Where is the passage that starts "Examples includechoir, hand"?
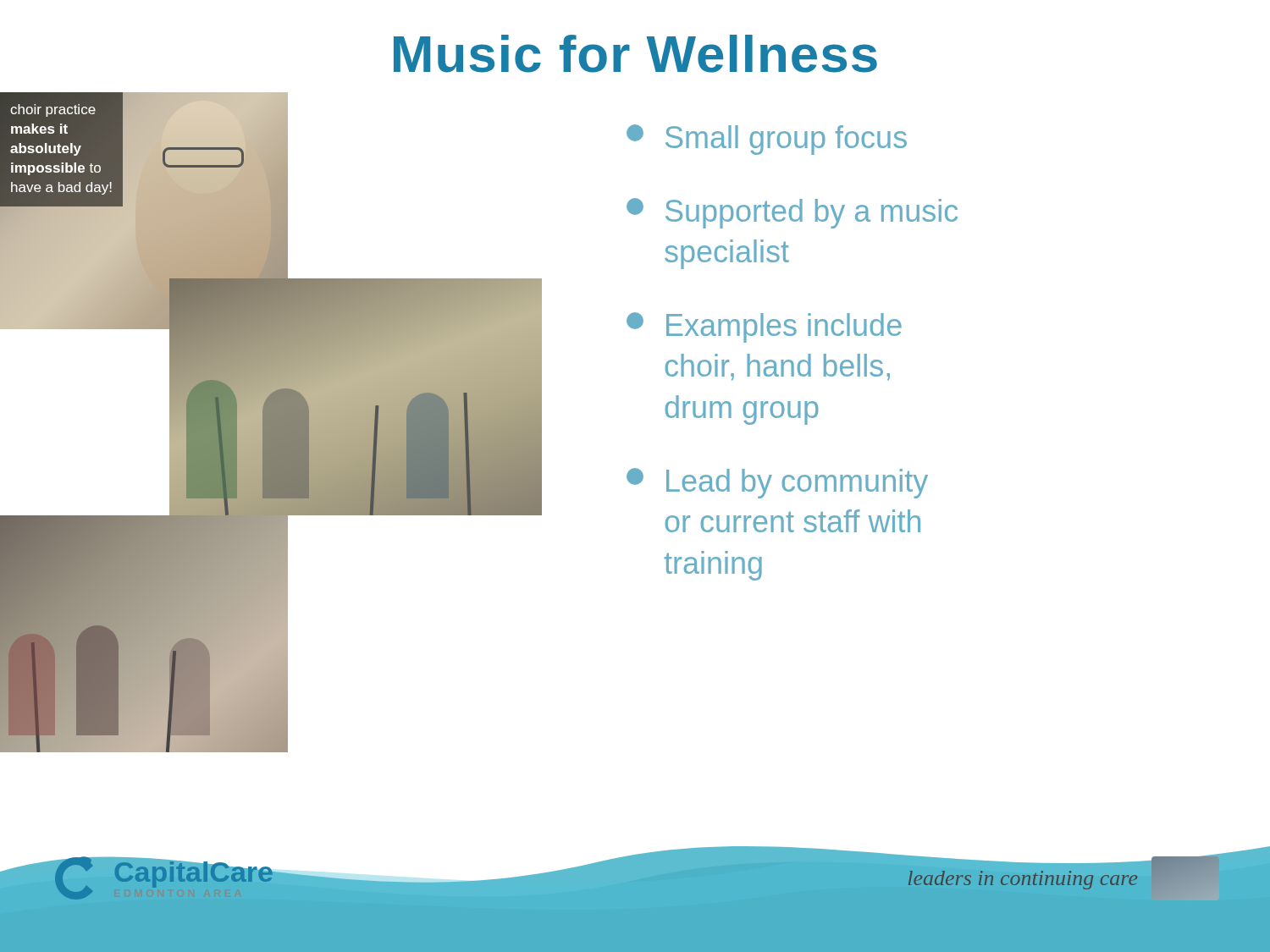The height and width of the screenshot is (952, 1270). pos(765,367)
